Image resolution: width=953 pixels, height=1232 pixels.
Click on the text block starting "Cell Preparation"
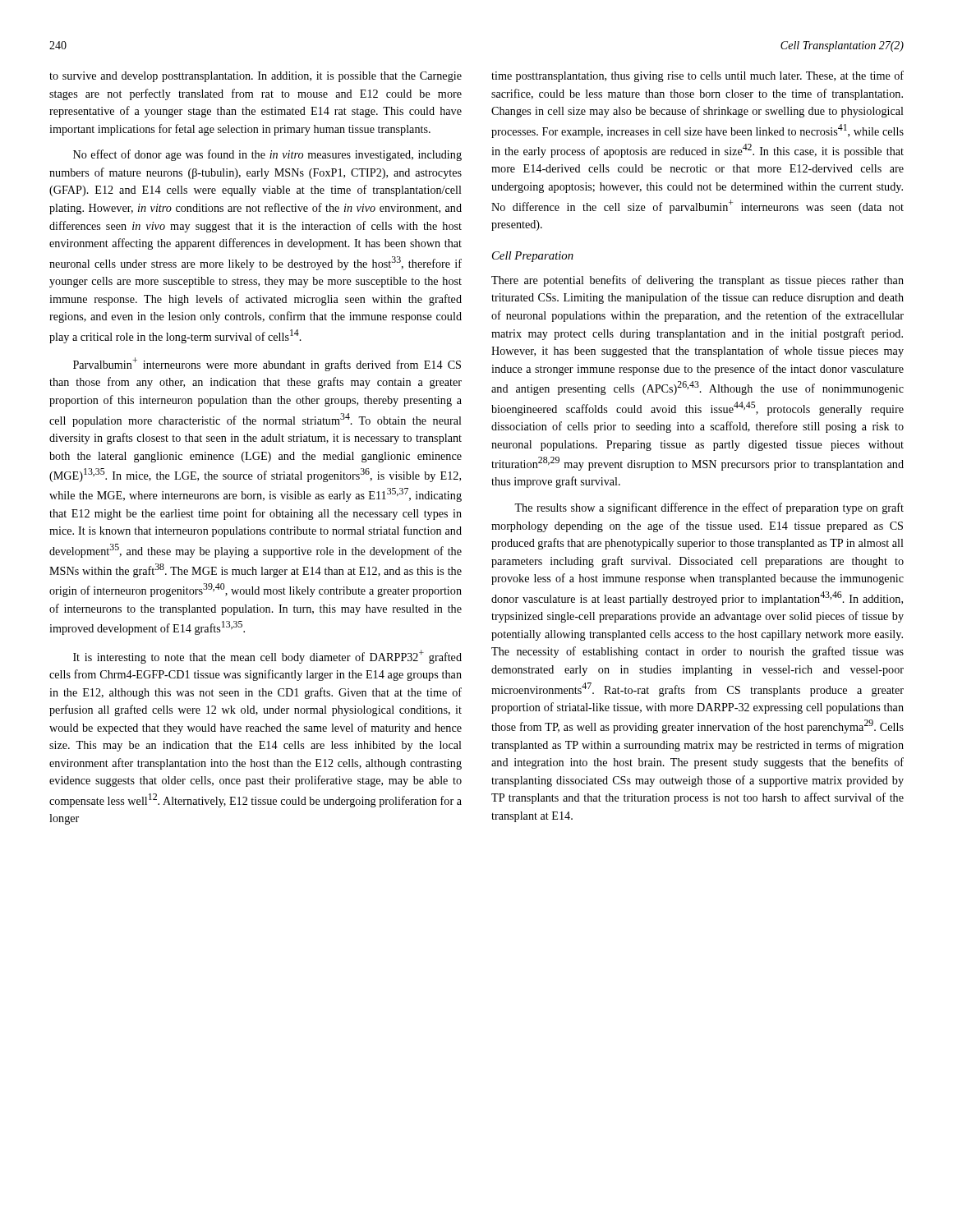pyautogui.click(x=533, y=257)
